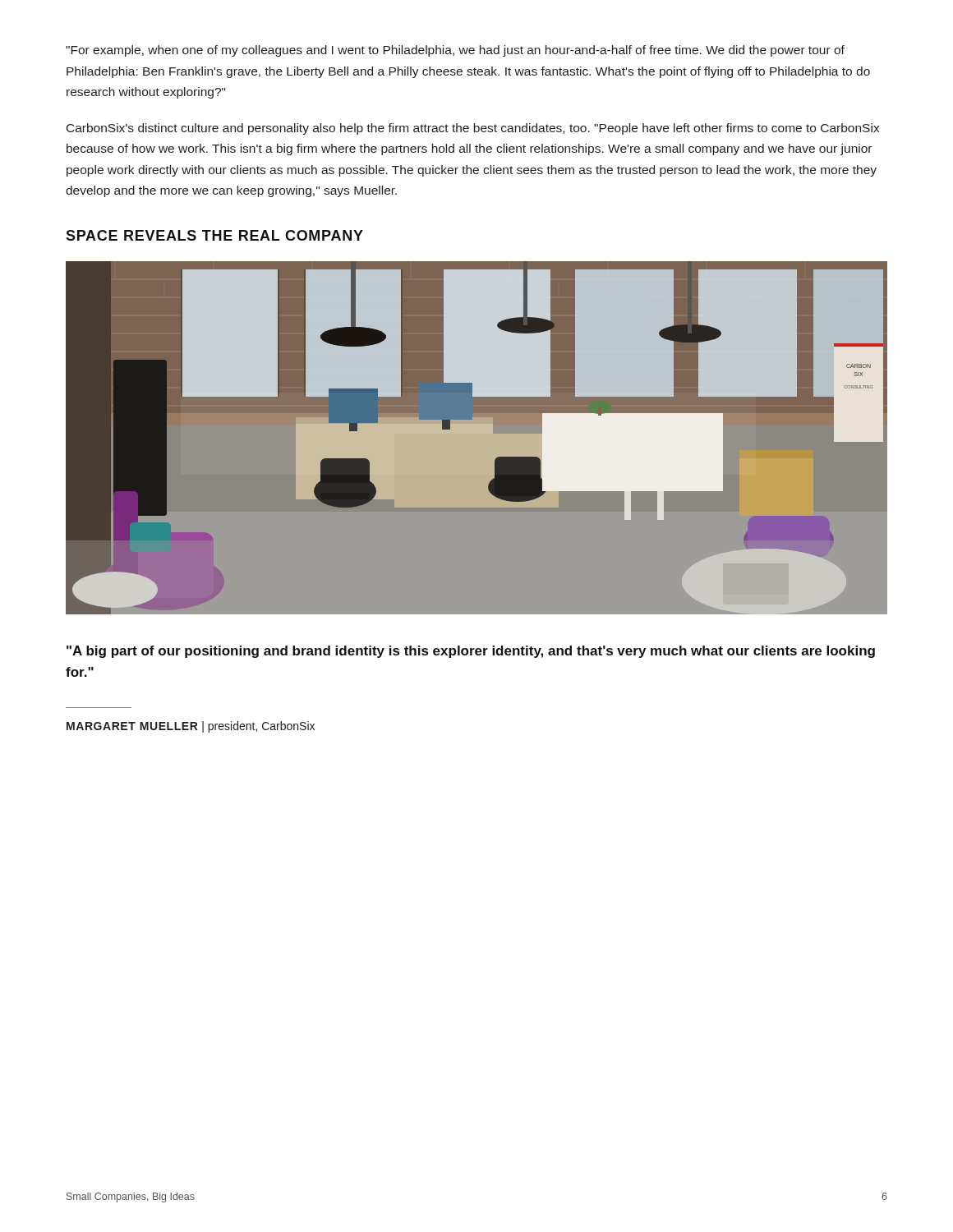Viewport: 953px width, 1232px height.
Task: Navigate to the text block starting ""For example, when"
Action: (468, 71)
